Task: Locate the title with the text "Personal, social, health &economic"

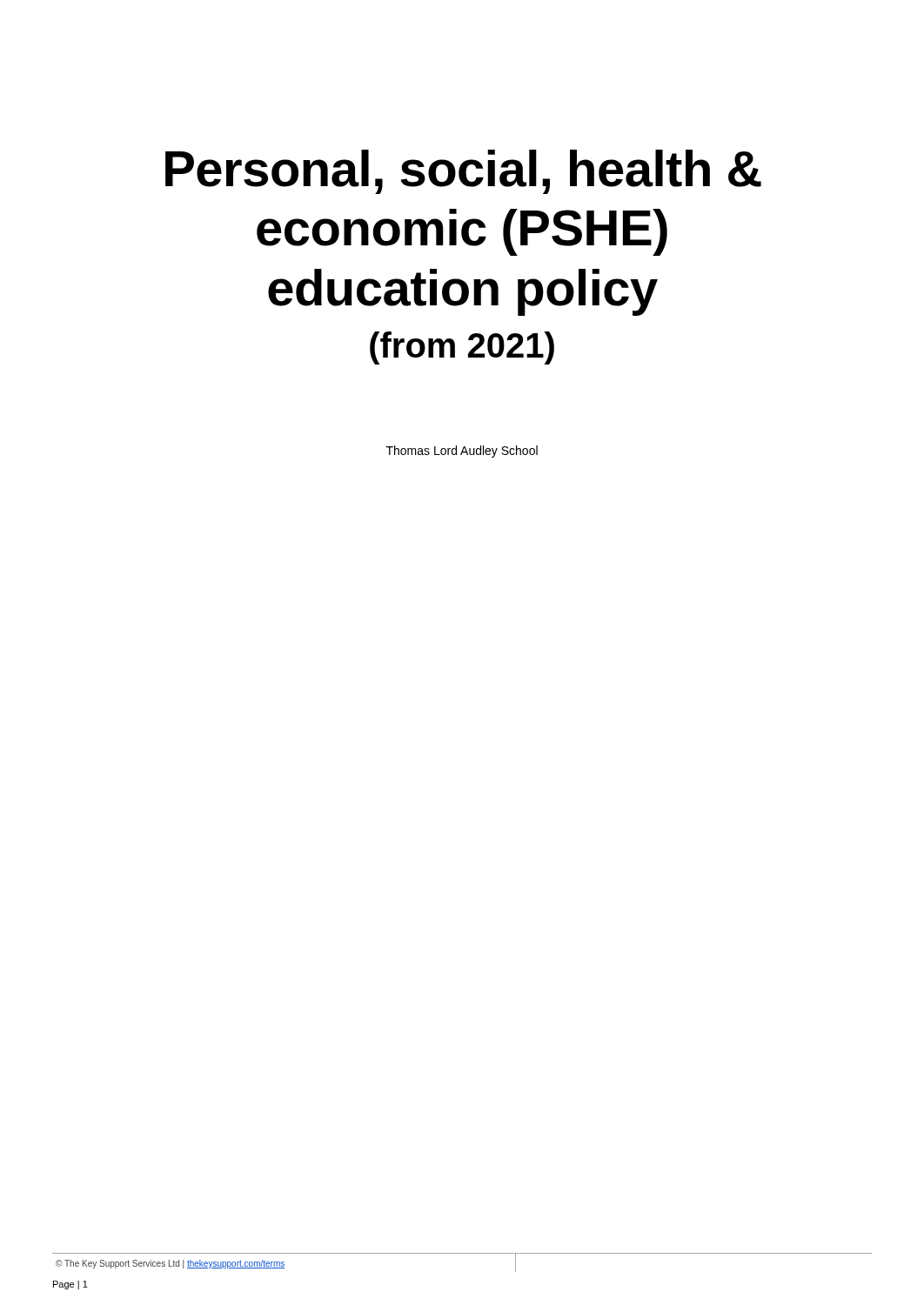Action: [462, 252]
